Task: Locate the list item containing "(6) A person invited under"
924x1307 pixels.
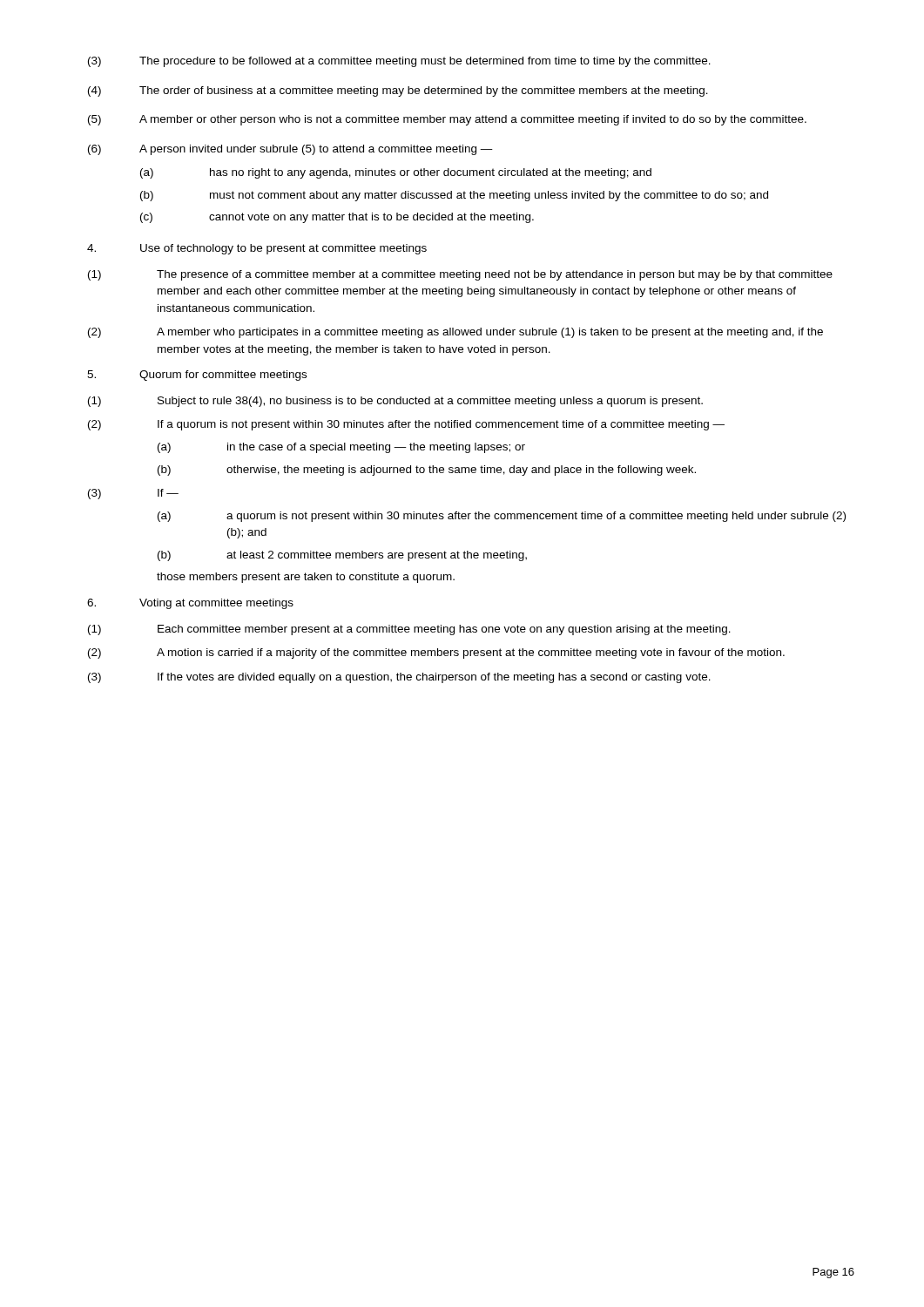Action: [471, 183]
